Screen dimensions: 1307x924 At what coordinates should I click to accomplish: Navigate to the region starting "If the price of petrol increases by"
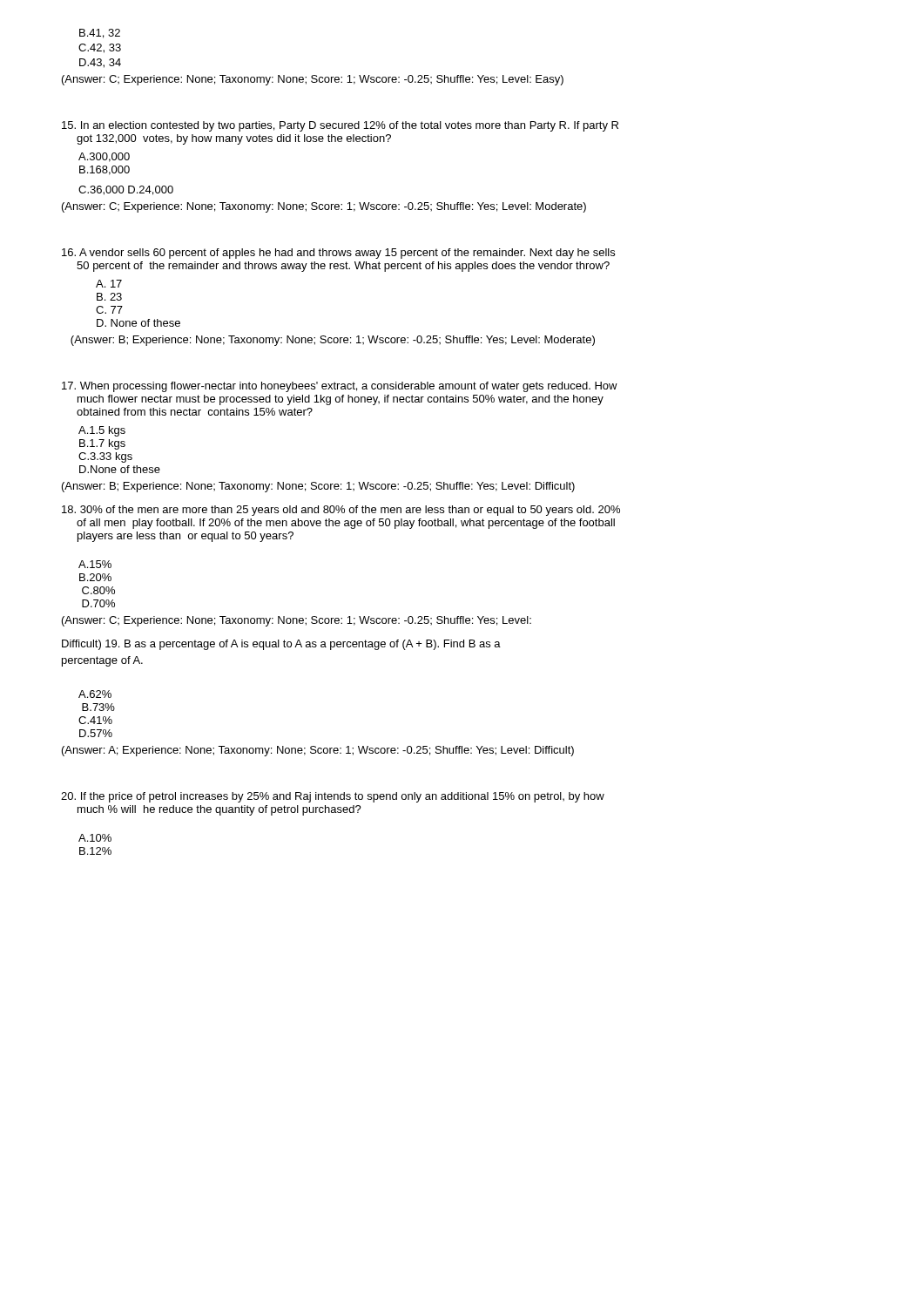[333, 802]
